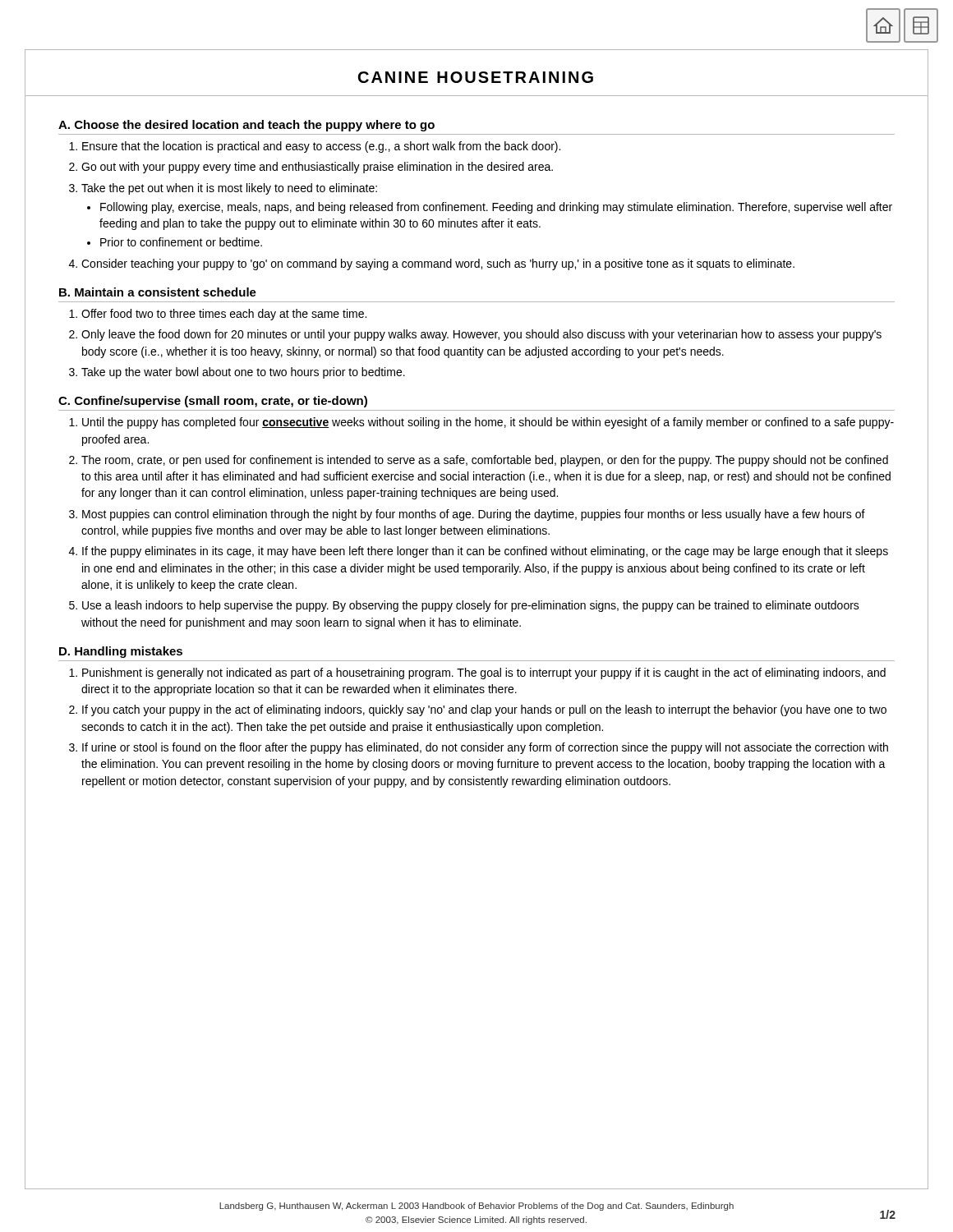
Task: Locate the text block starting "Until the puppy"
Action: tap(488, 431)
